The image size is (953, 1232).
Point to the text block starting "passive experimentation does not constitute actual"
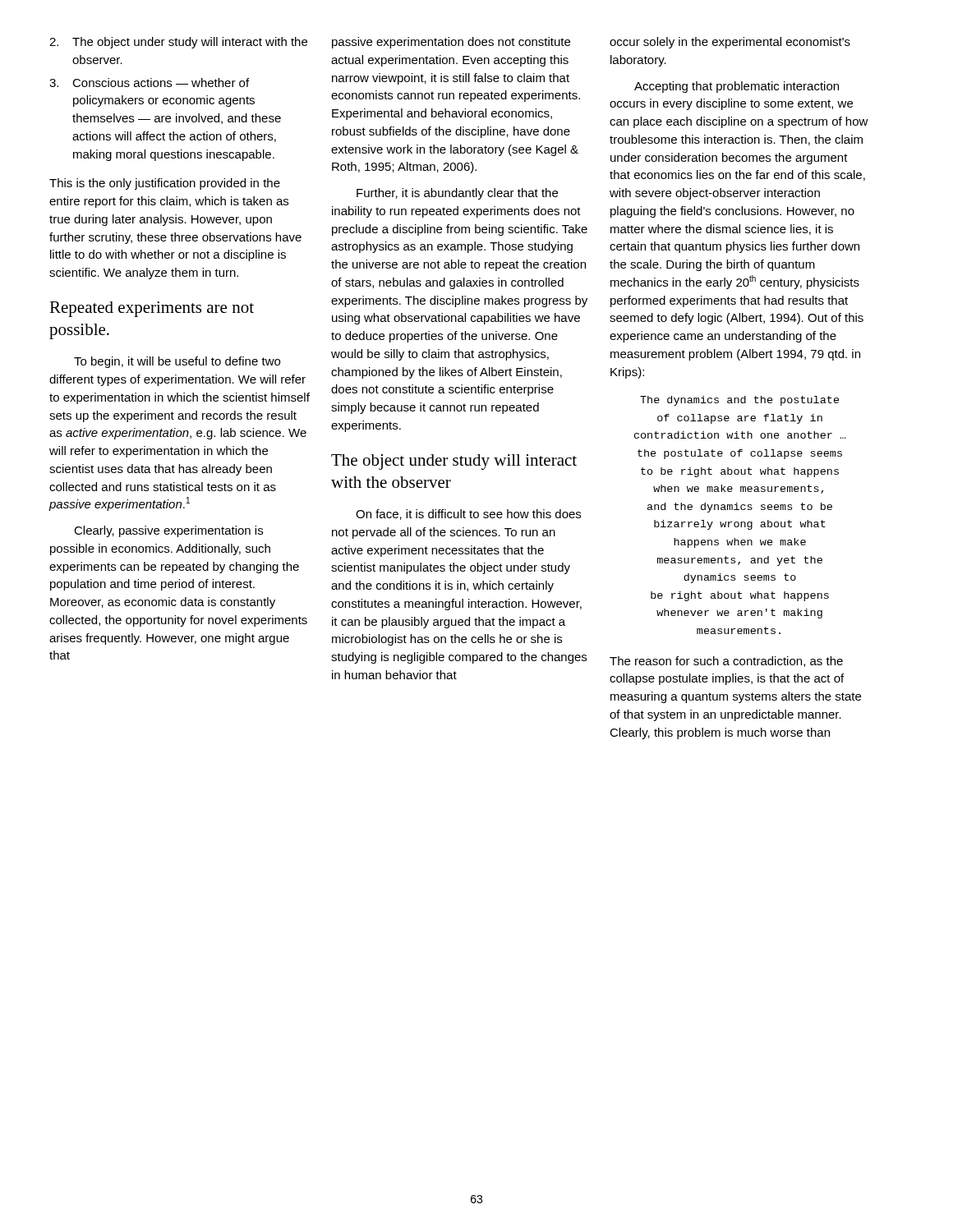460,233
